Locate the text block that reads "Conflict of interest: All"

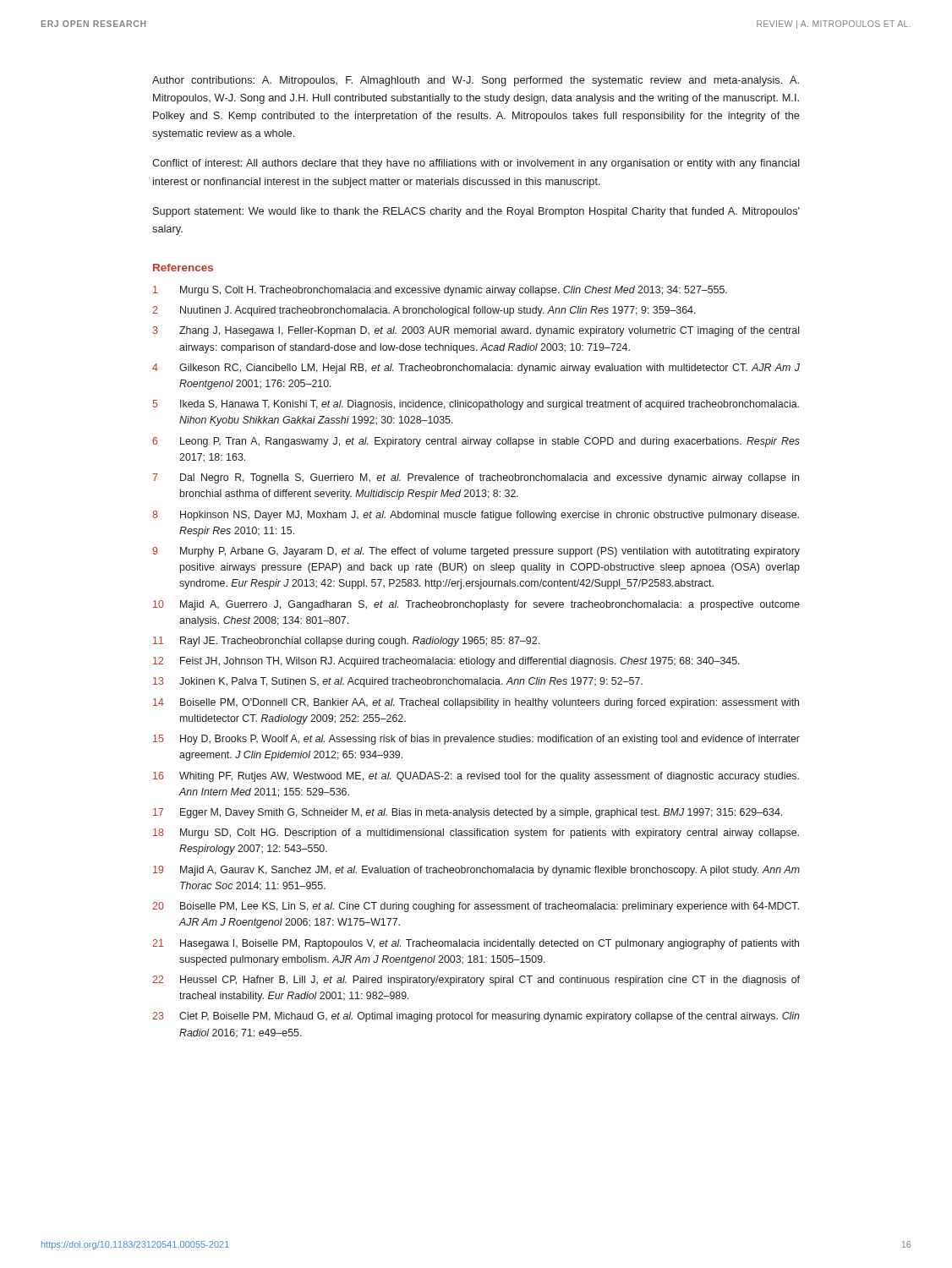point(476,172)
